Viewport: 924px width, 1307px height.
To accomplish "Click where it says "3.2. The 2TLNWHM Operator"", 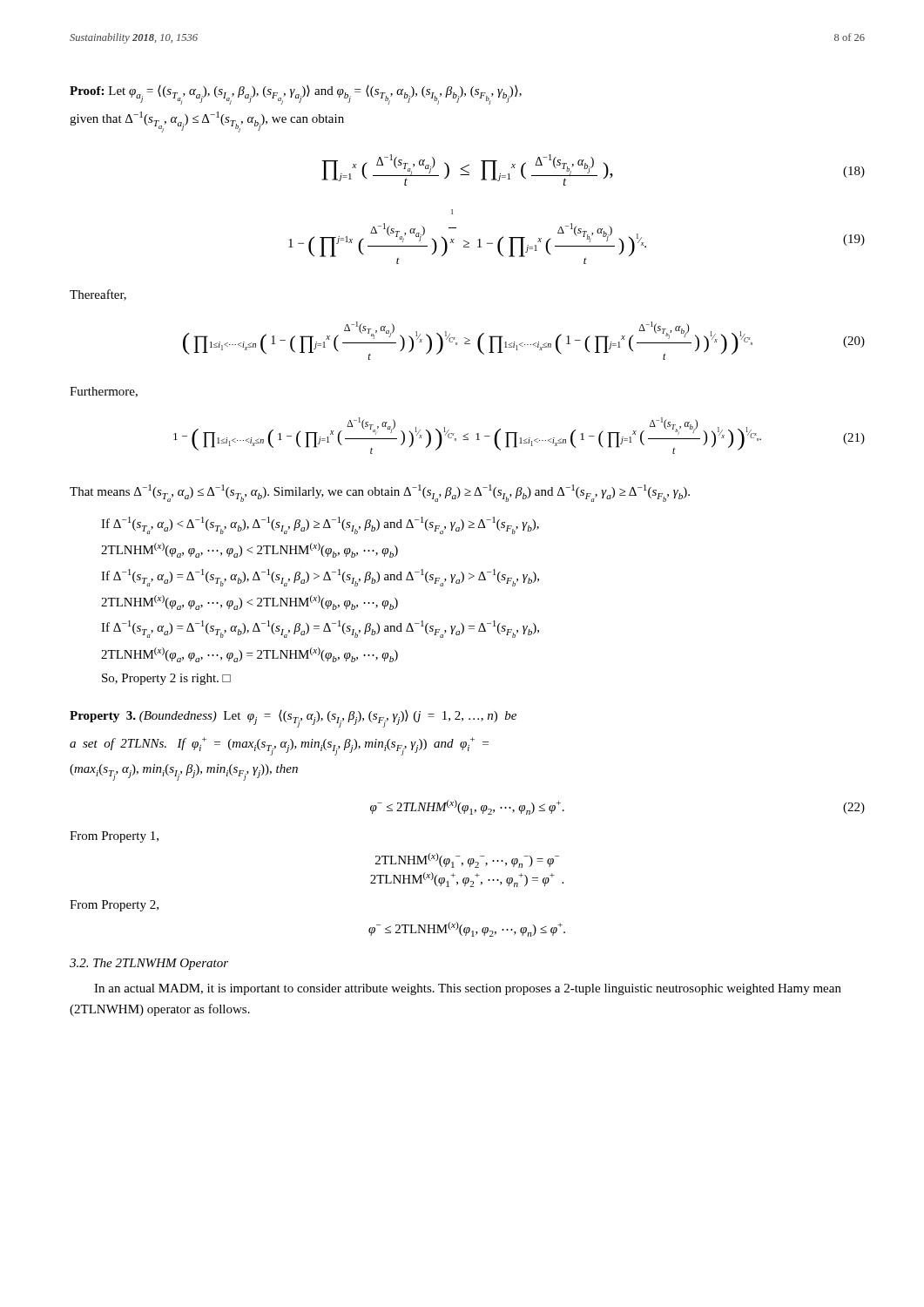I will coord(149,963).
